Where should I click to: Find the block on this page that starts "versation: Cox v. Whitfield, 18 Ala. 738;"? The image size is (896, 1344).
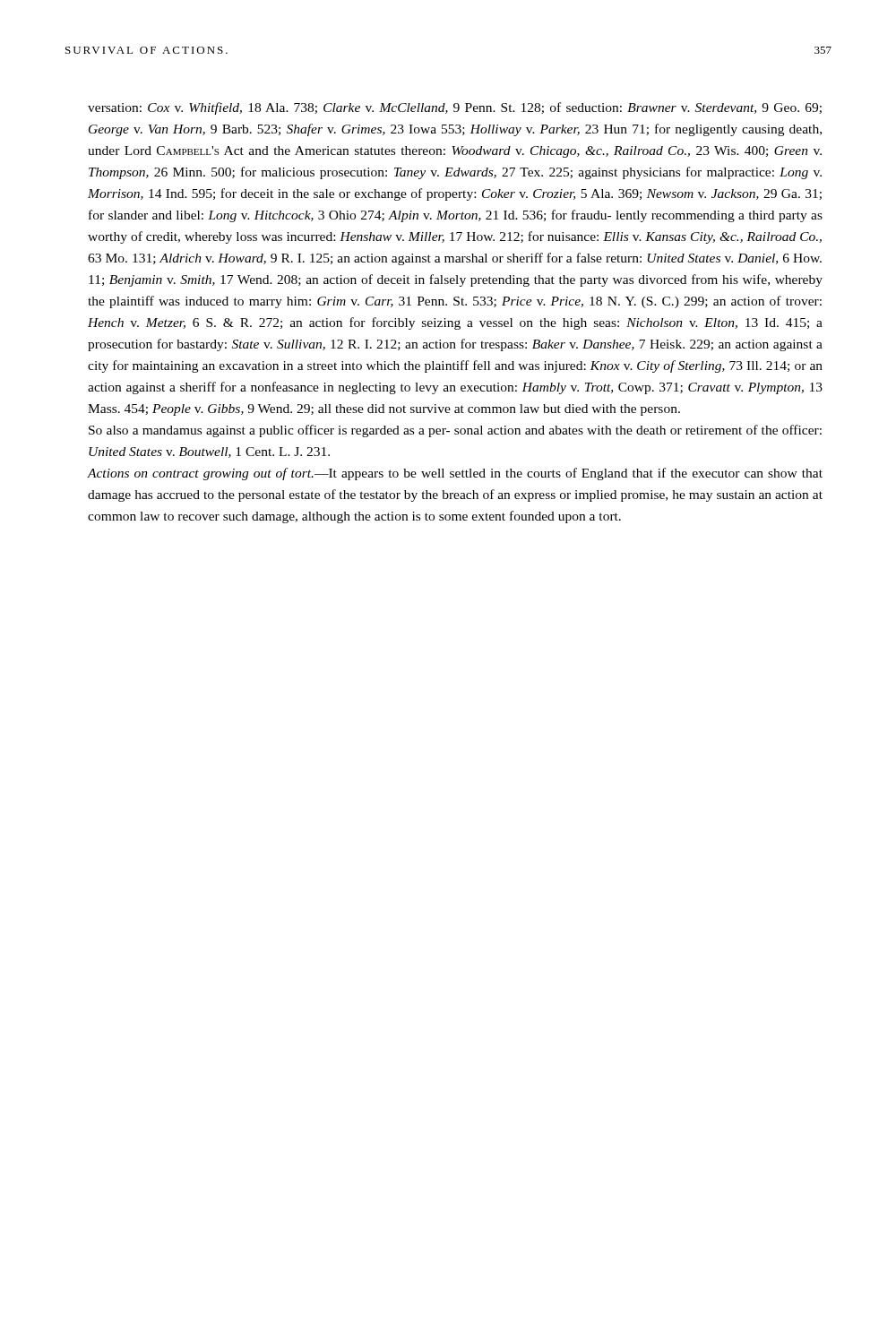tap(455, 258)
